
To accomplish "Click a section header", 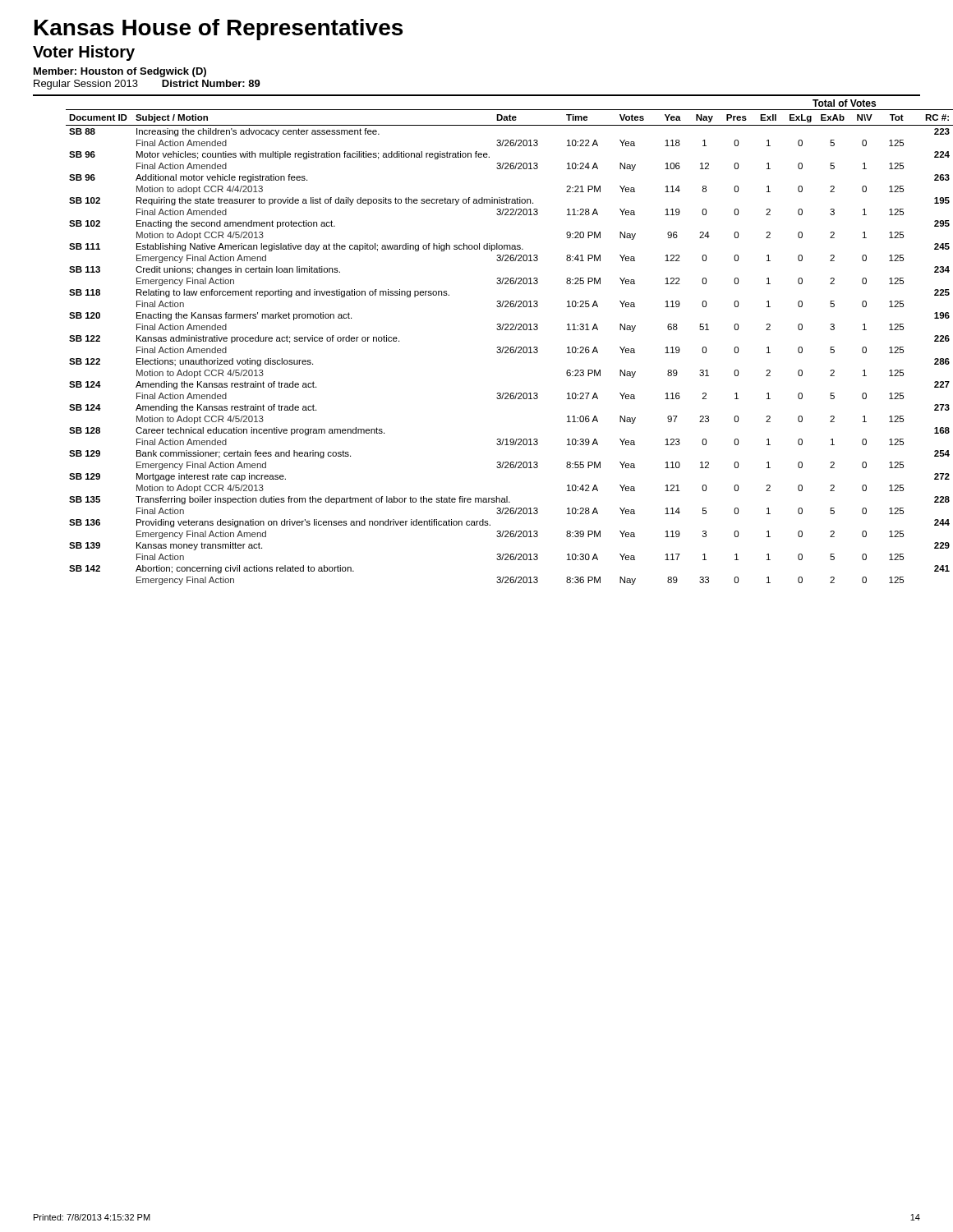I will pyautogui.click(x=476, y=52).
